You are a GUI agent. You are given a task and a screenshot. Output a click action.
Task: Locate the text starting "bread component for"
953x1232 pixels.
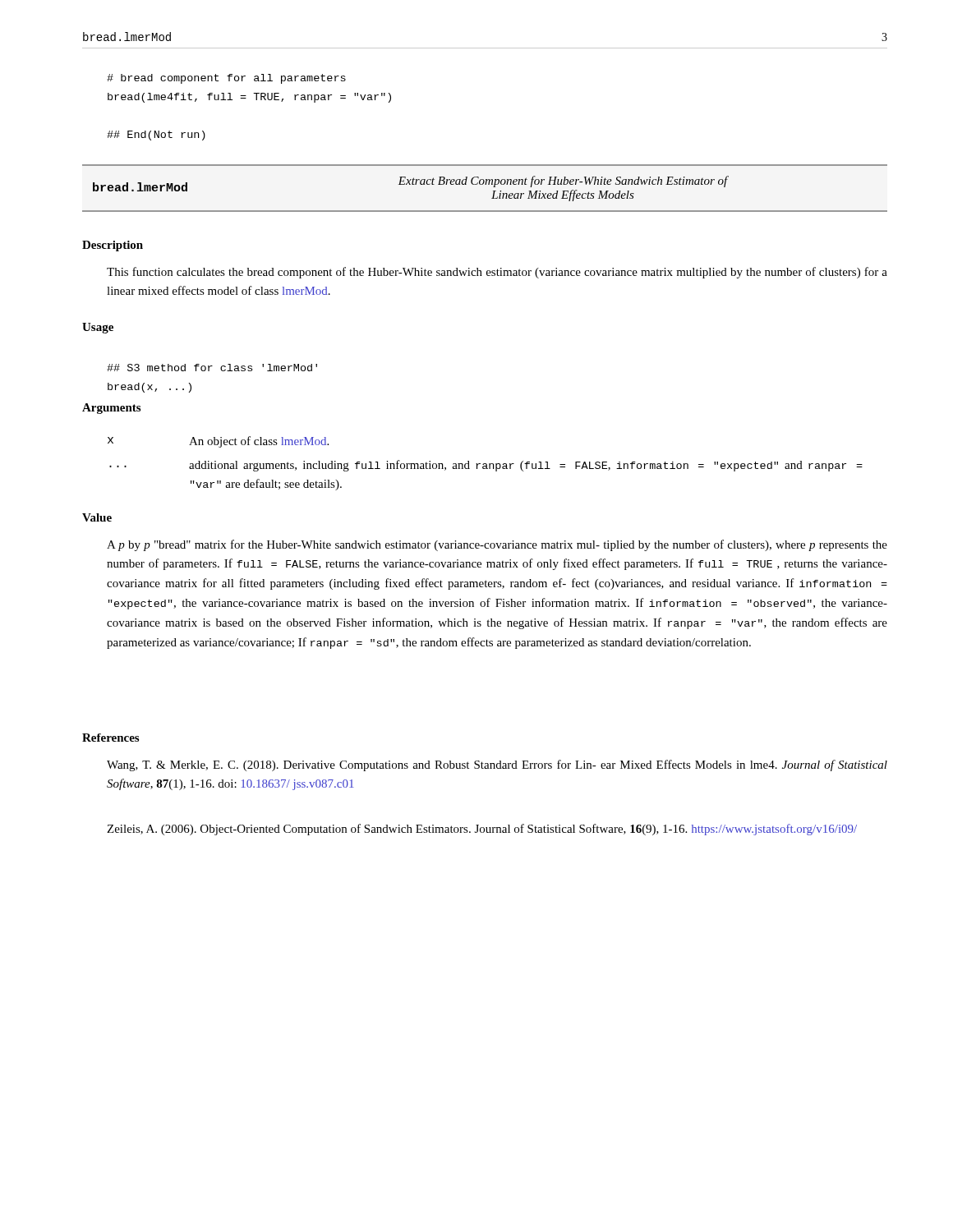pos(226,79)
